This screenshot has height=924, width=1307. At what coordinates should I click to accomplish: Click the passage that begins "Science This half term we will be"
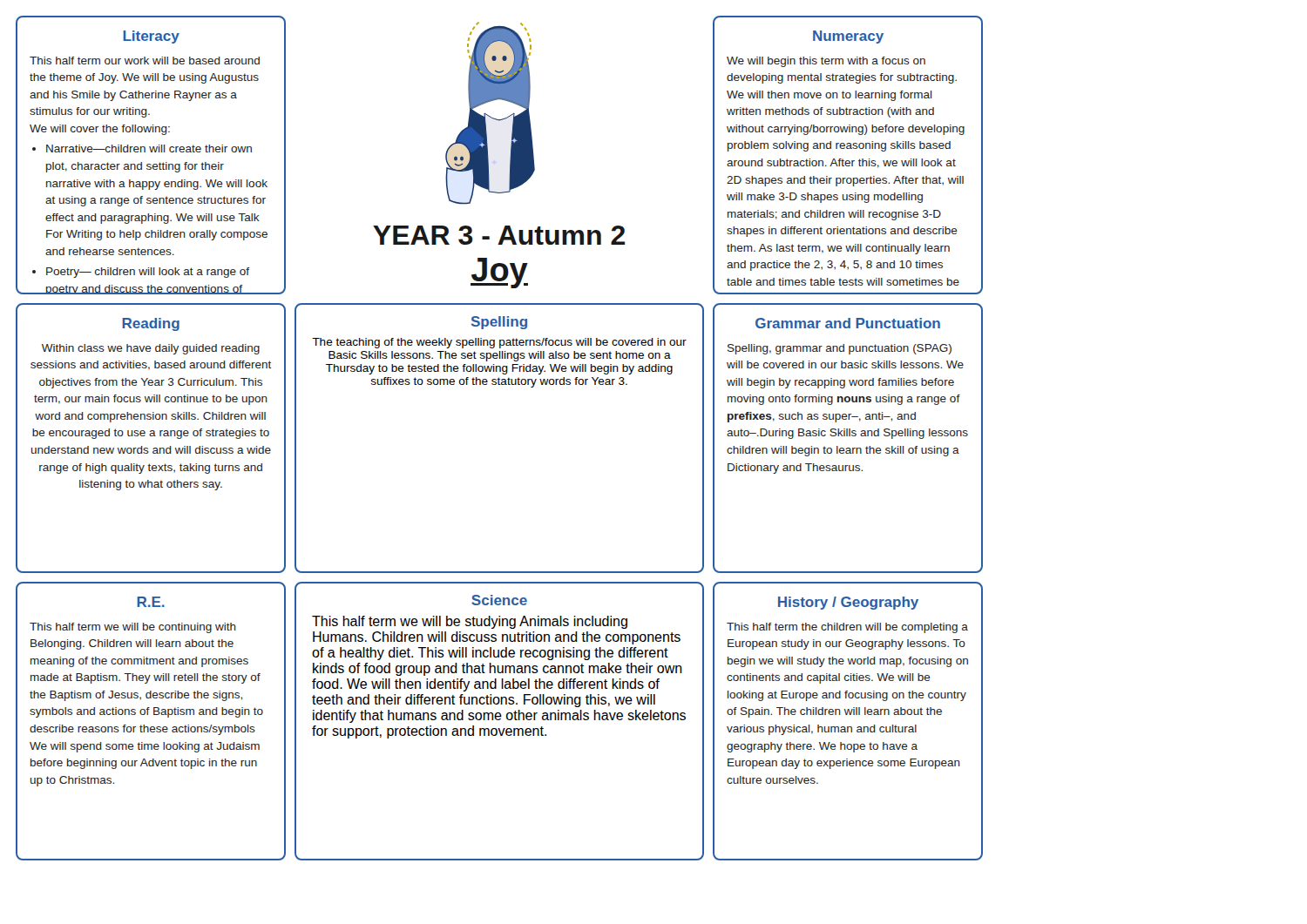tap(499, 665)
